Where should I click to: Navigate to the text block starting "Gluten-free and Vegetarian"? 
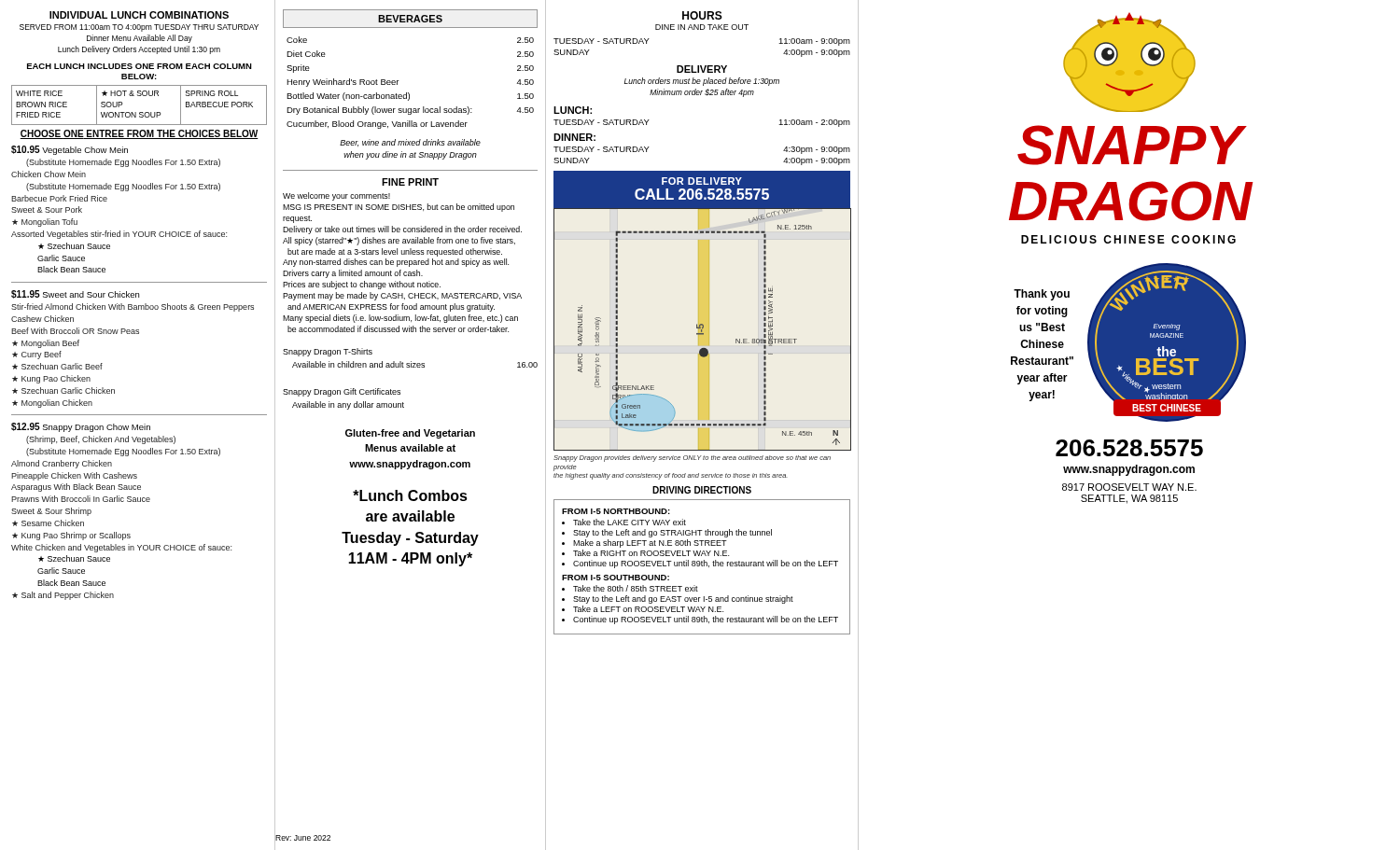(410, 448)
